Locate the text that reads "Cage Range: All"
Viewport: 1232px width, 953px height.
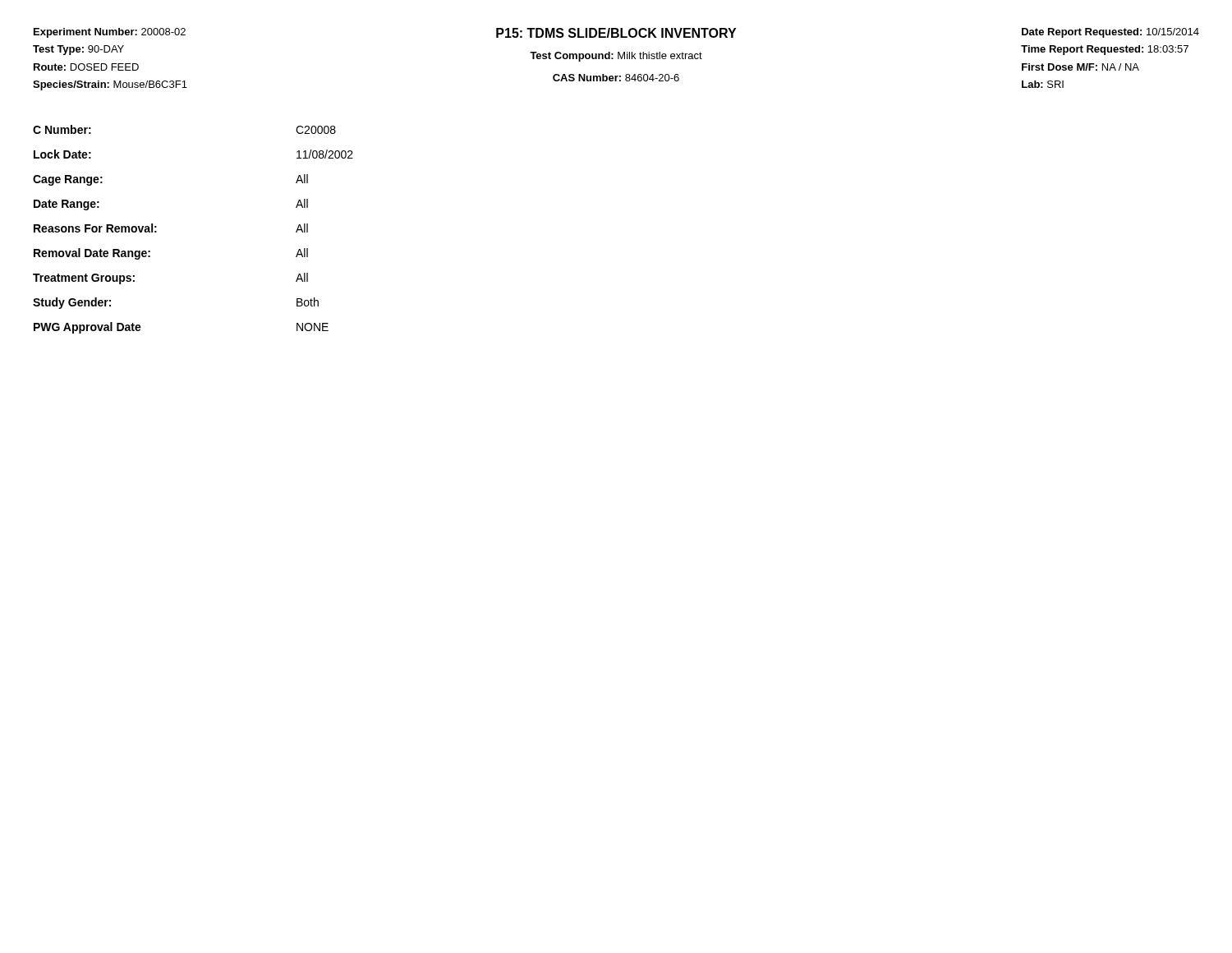click(x=71, y=179)
